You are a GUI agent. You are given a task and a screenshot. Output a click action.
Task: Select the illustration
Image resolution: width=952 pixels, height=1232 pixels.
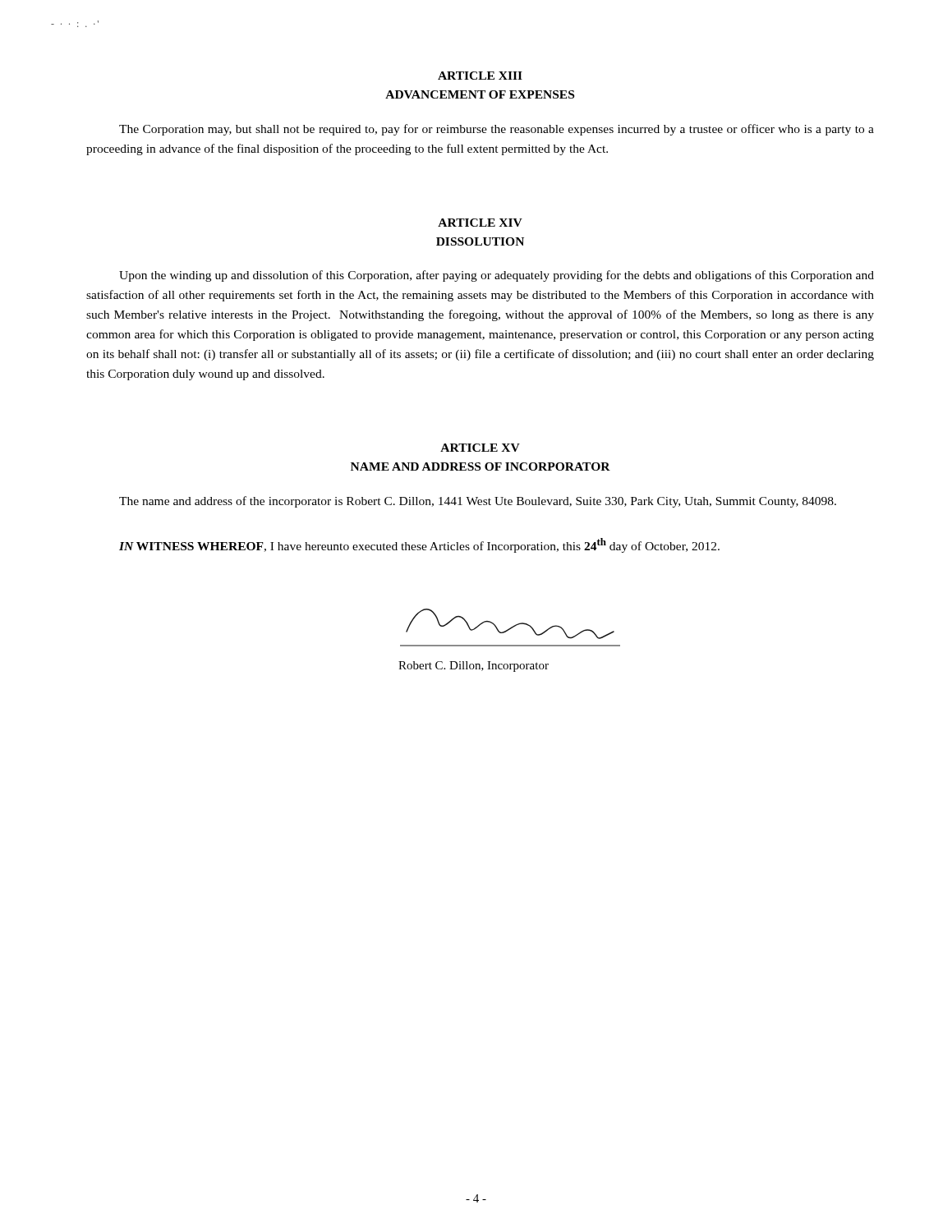coord(513,621)
